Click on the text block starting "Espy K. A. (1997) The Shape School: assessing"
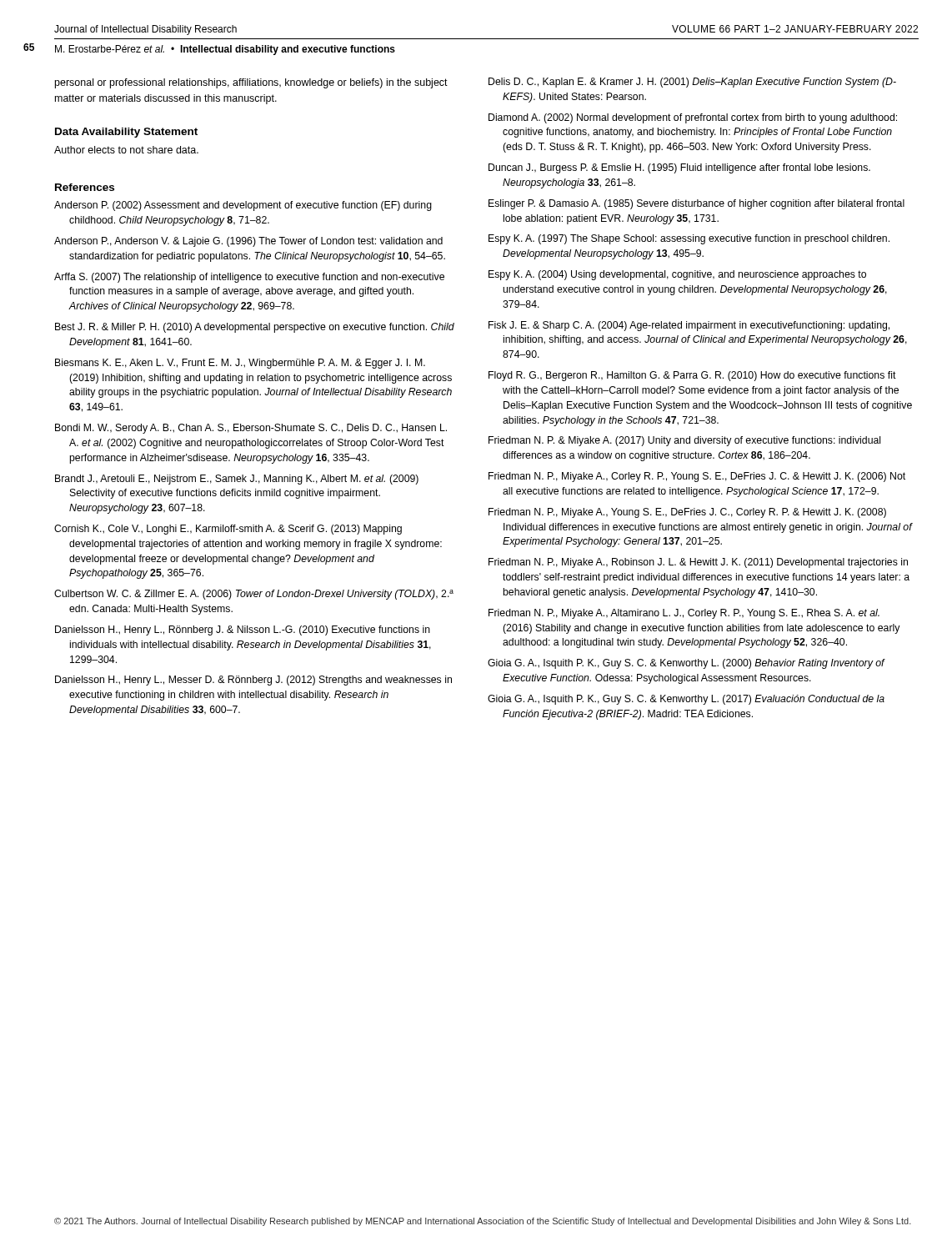Image resolution: width=952 pixels, height=1251 pixels. coord(689,246)
